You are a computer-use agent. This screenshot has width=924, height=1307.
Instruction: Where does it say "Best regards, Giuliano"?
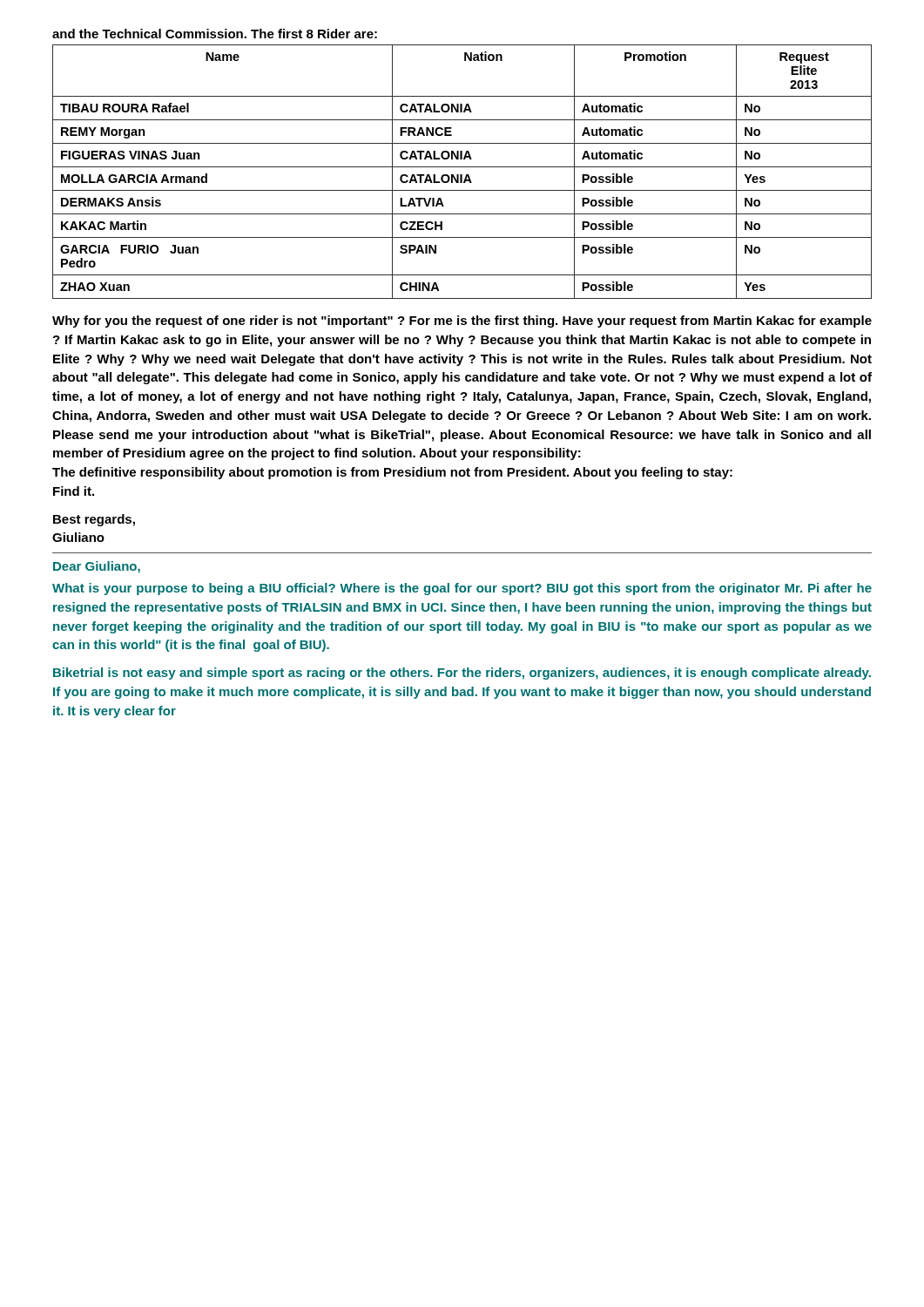[x=94, y=528]
